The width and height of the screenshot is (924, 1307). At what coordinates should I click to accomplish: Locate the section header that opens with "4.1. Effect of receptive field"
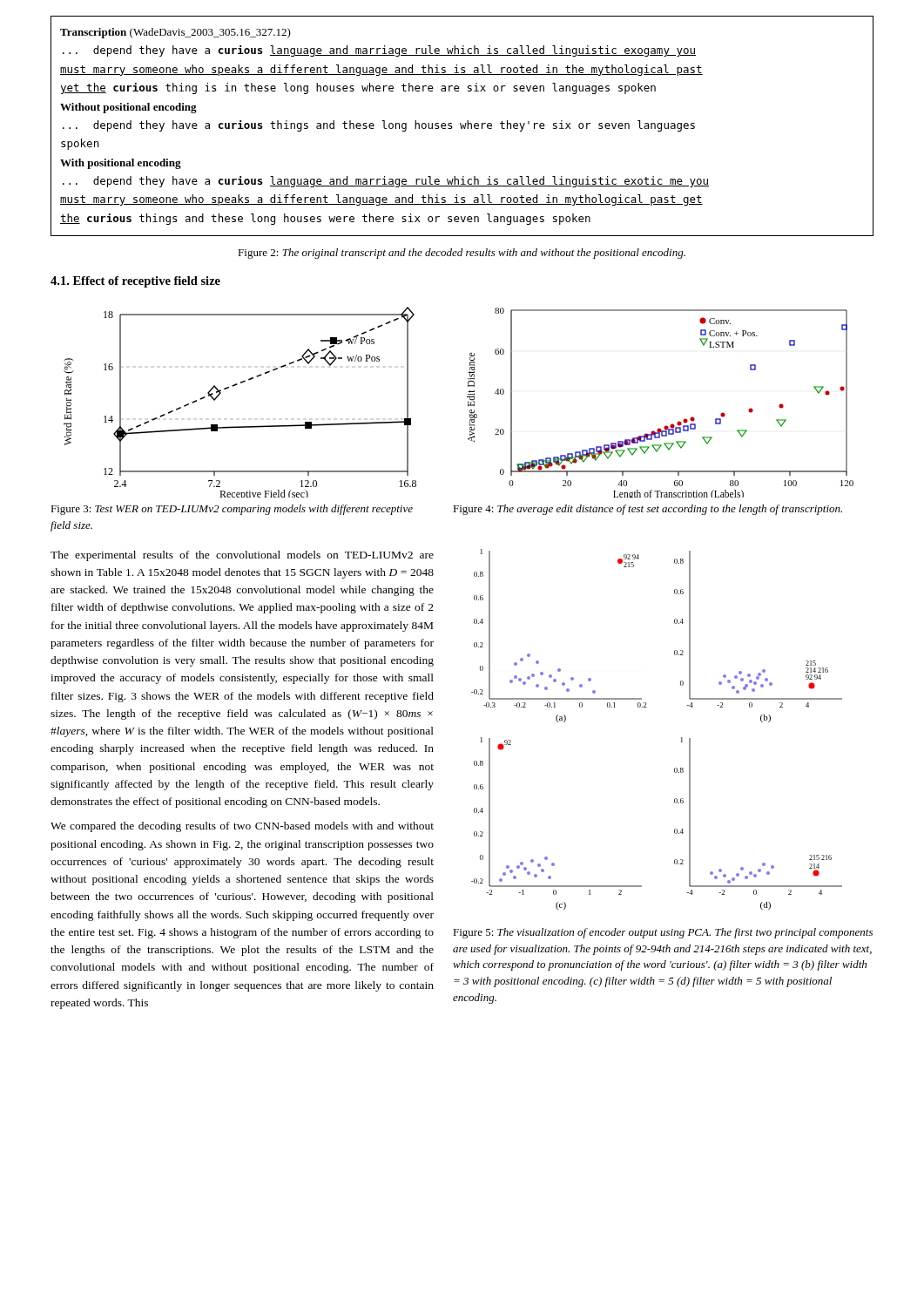(x=135, y=281)
